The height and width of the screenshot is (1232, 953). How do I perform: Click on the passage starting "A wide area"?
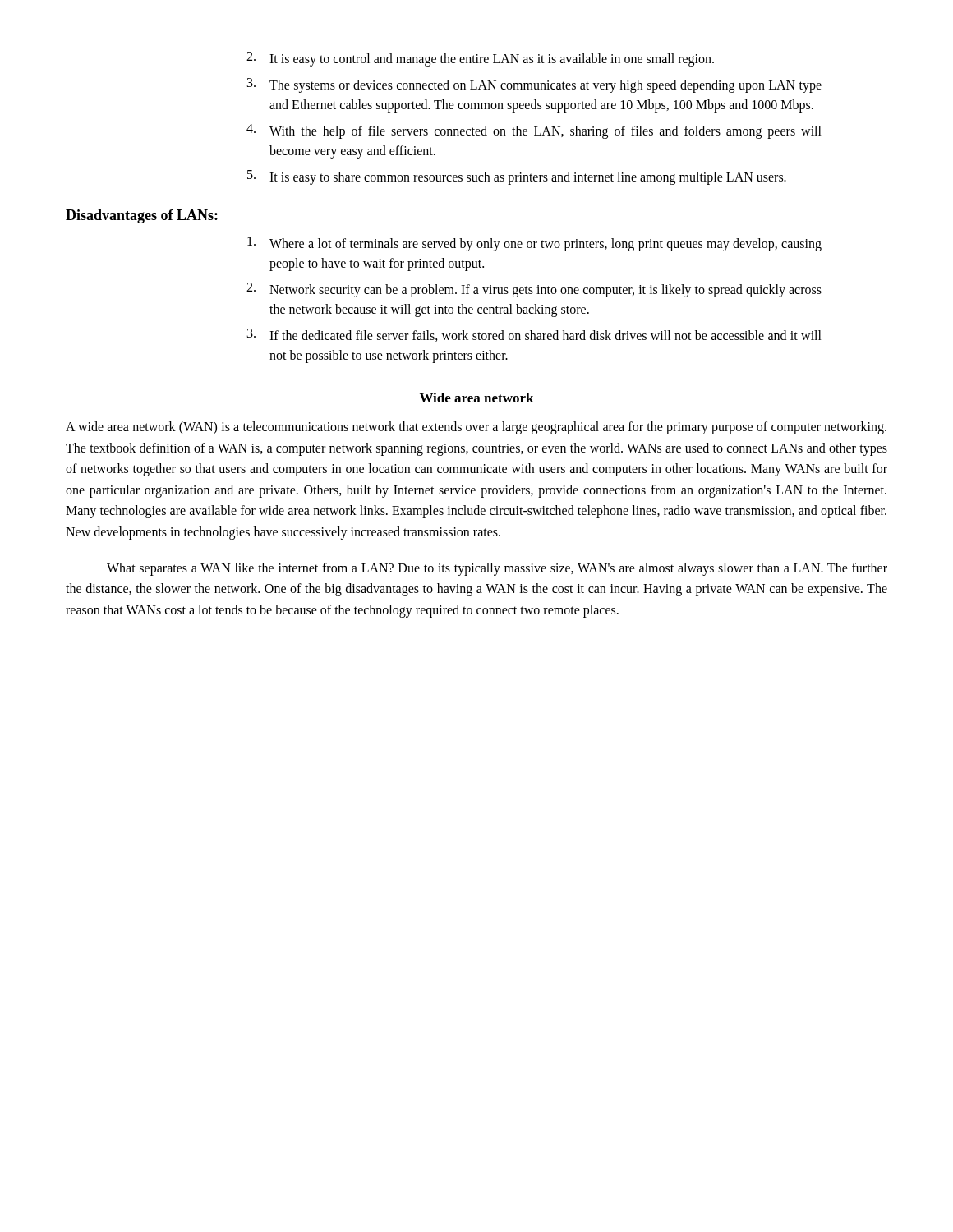[x=476, y=479]
